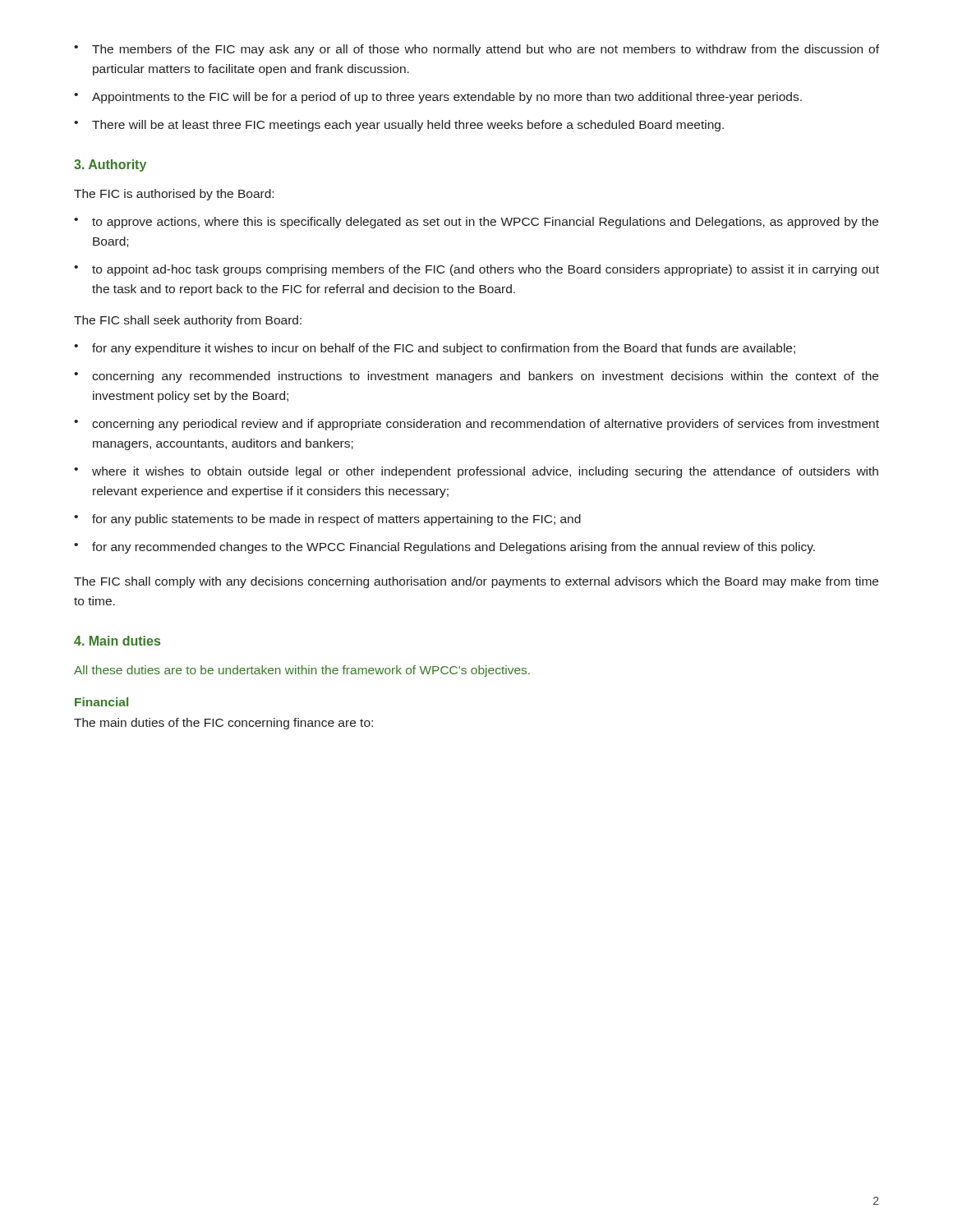Screen dimensions: 1232x953
Task: Find the list item that reads "• The members of the FIC may"
Action: coord(476,59)
